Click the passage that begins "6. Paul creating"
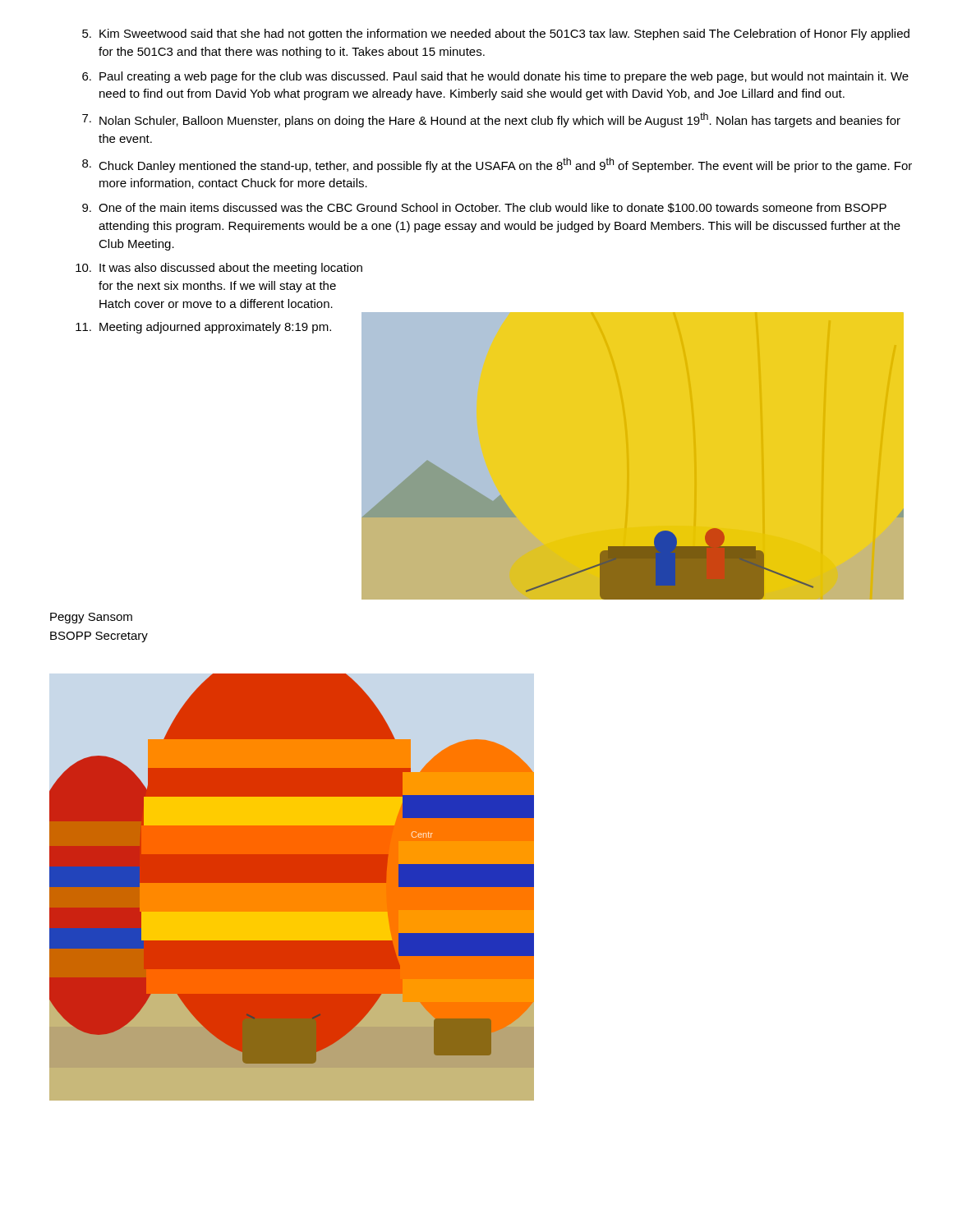953x1232 pixels. click(485, 85)
